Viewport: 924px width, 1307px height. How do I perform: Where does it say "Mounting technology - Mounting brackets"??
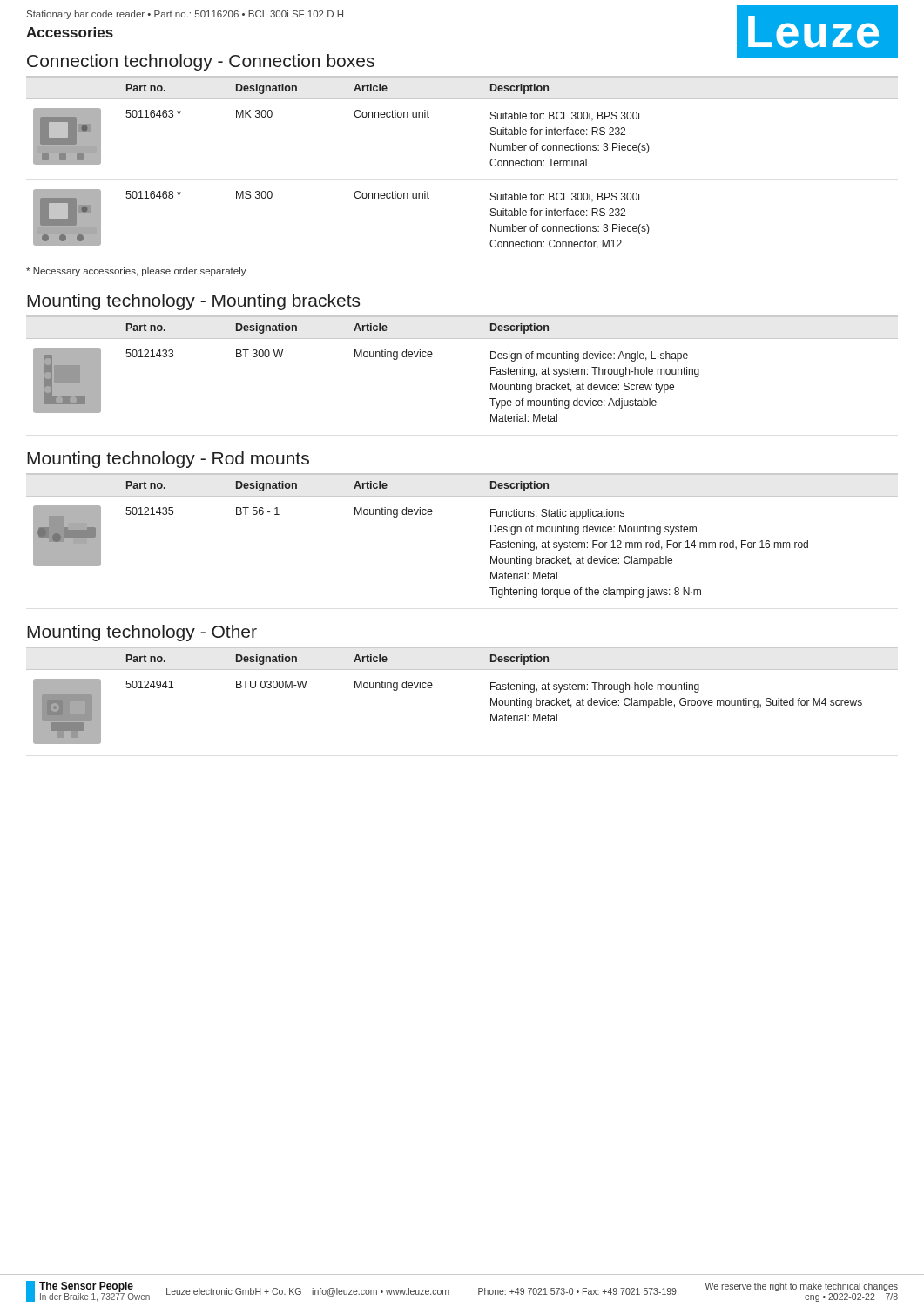click(x=193, y=300)
